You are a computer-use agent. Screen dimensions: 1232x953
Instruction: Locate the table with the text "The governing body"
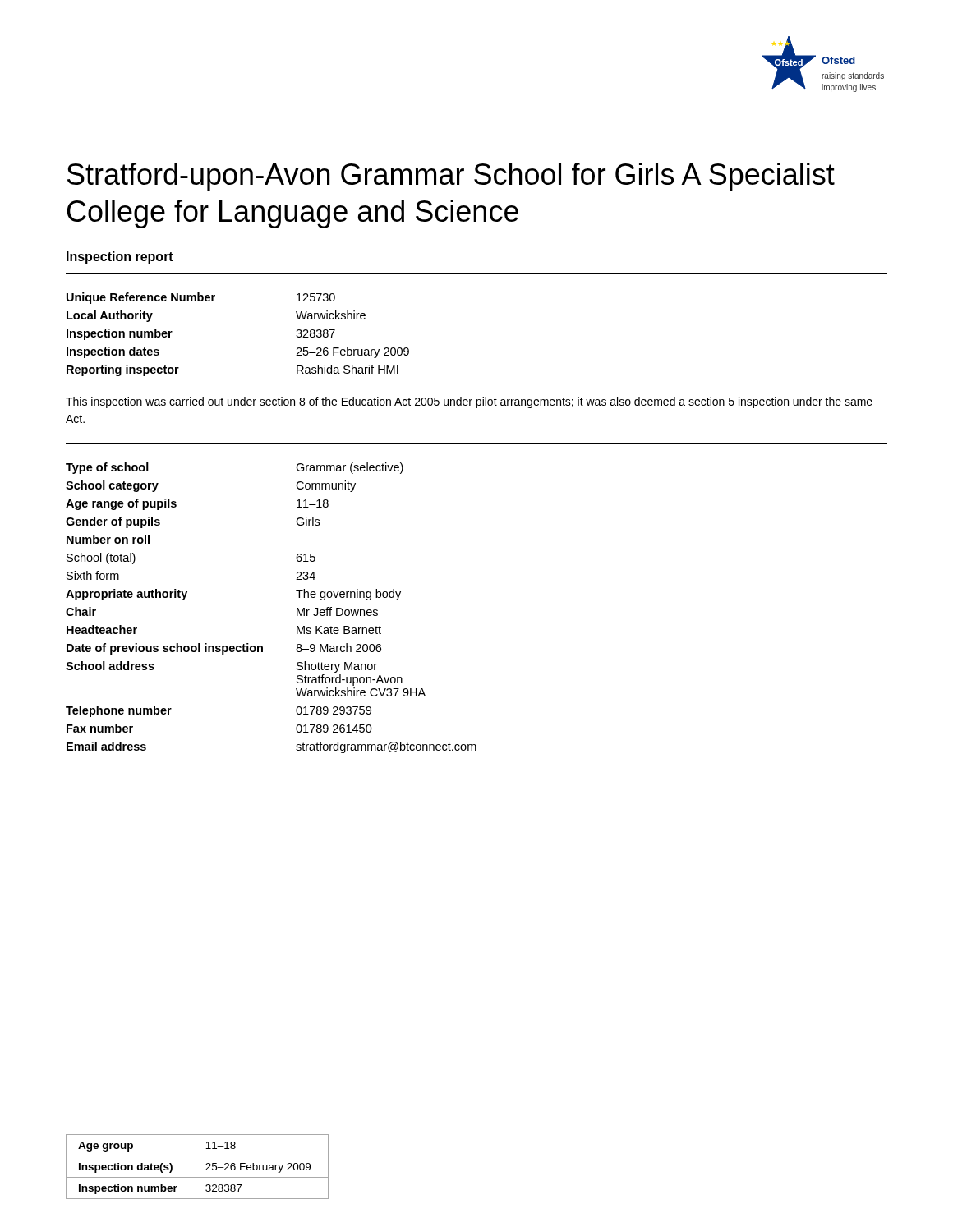click(476, 607)
